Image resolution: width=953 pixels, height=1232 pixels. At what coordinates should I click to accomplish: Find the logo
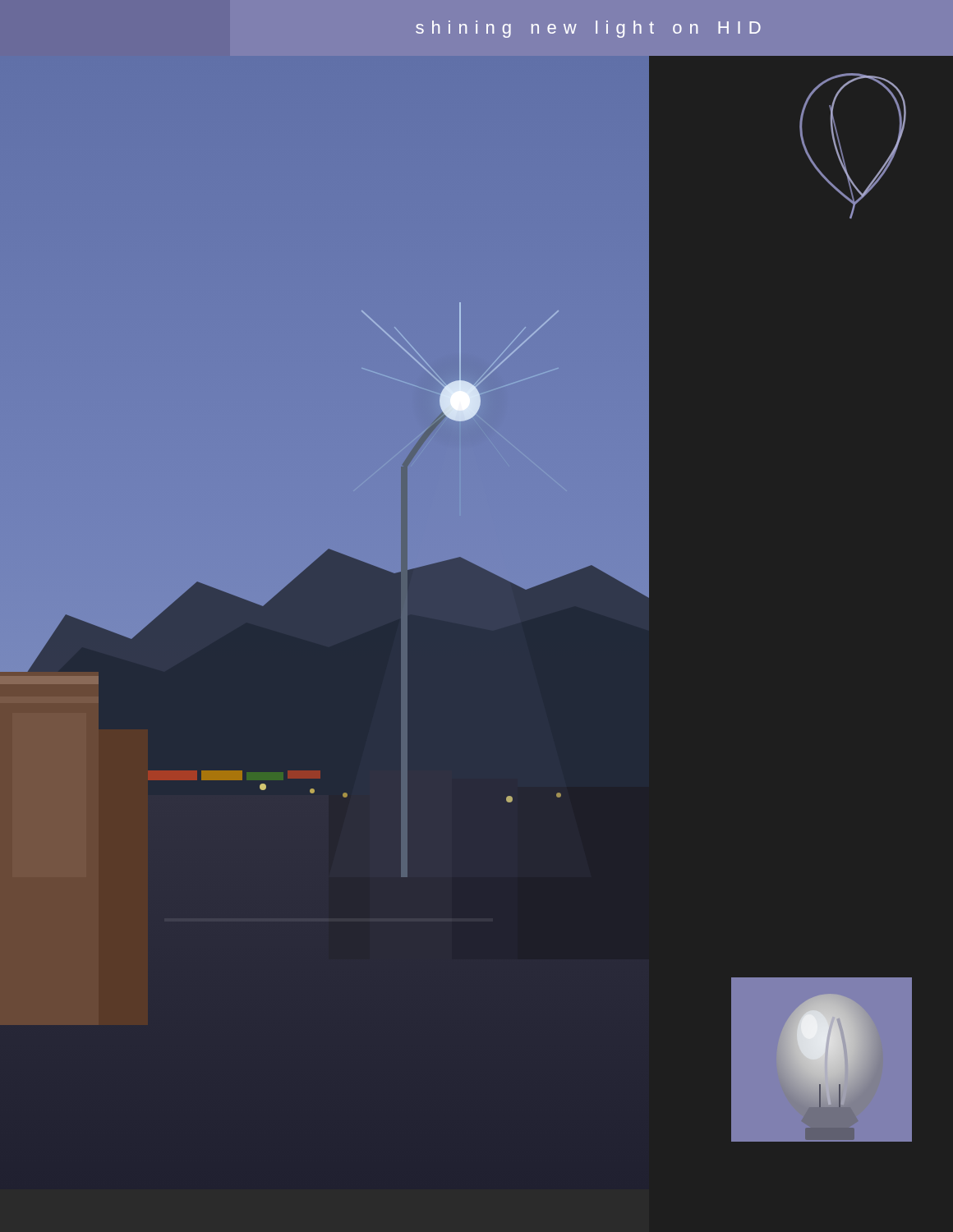point(854,138)
